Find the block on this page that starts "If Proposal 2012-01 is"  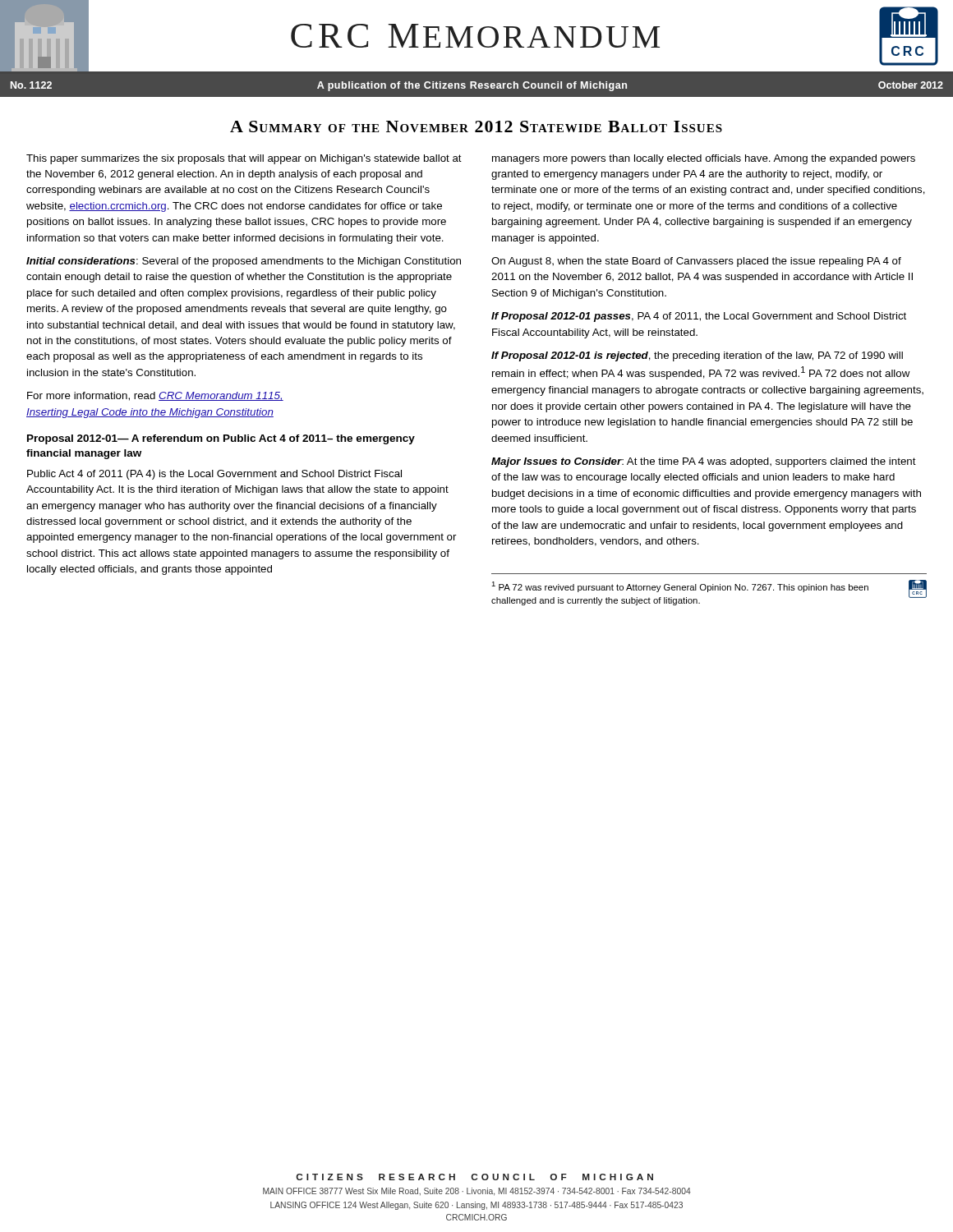(709, 397)
